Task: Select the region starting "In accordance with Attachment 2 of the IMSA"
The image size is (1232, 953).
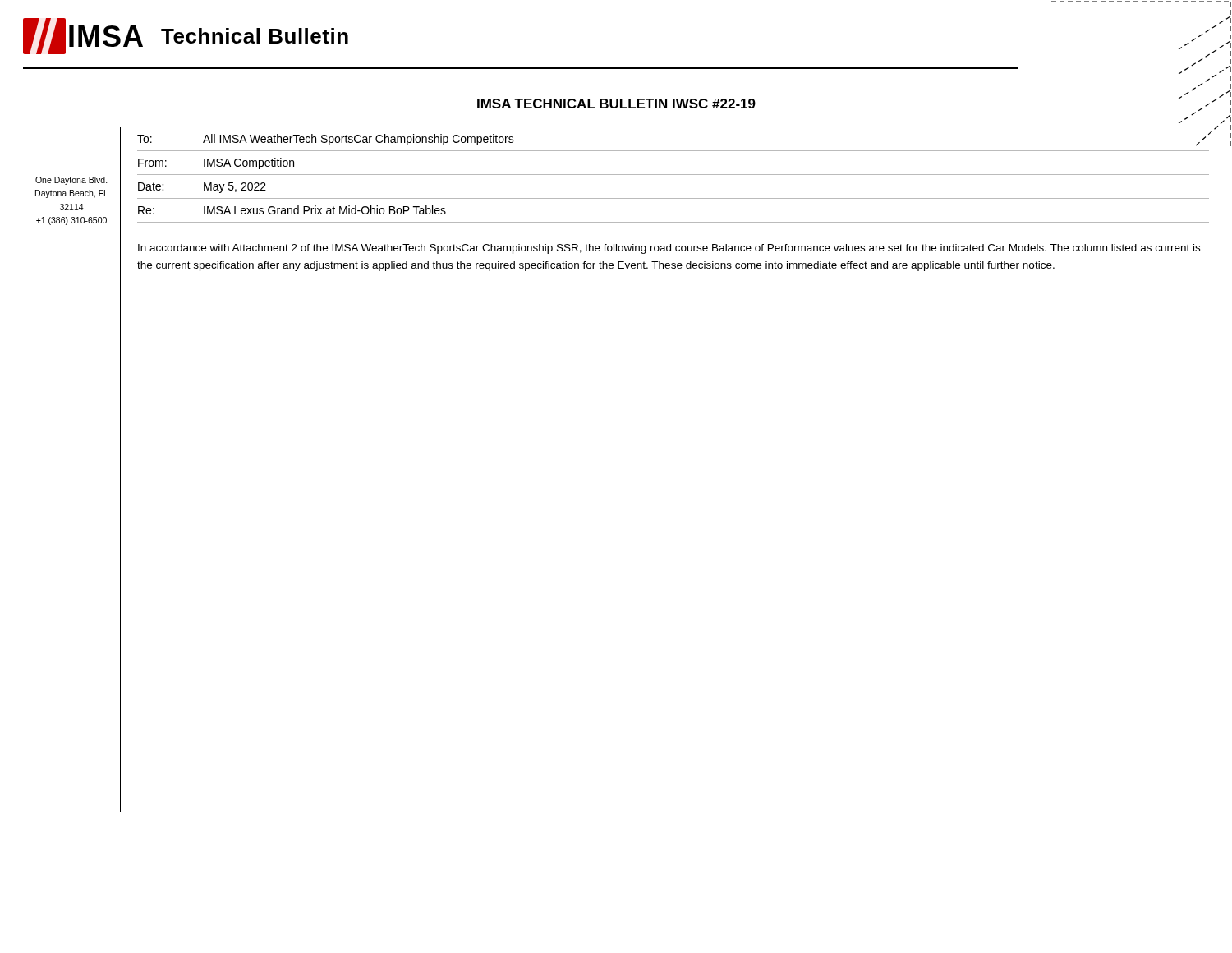Action: point(669,256)
